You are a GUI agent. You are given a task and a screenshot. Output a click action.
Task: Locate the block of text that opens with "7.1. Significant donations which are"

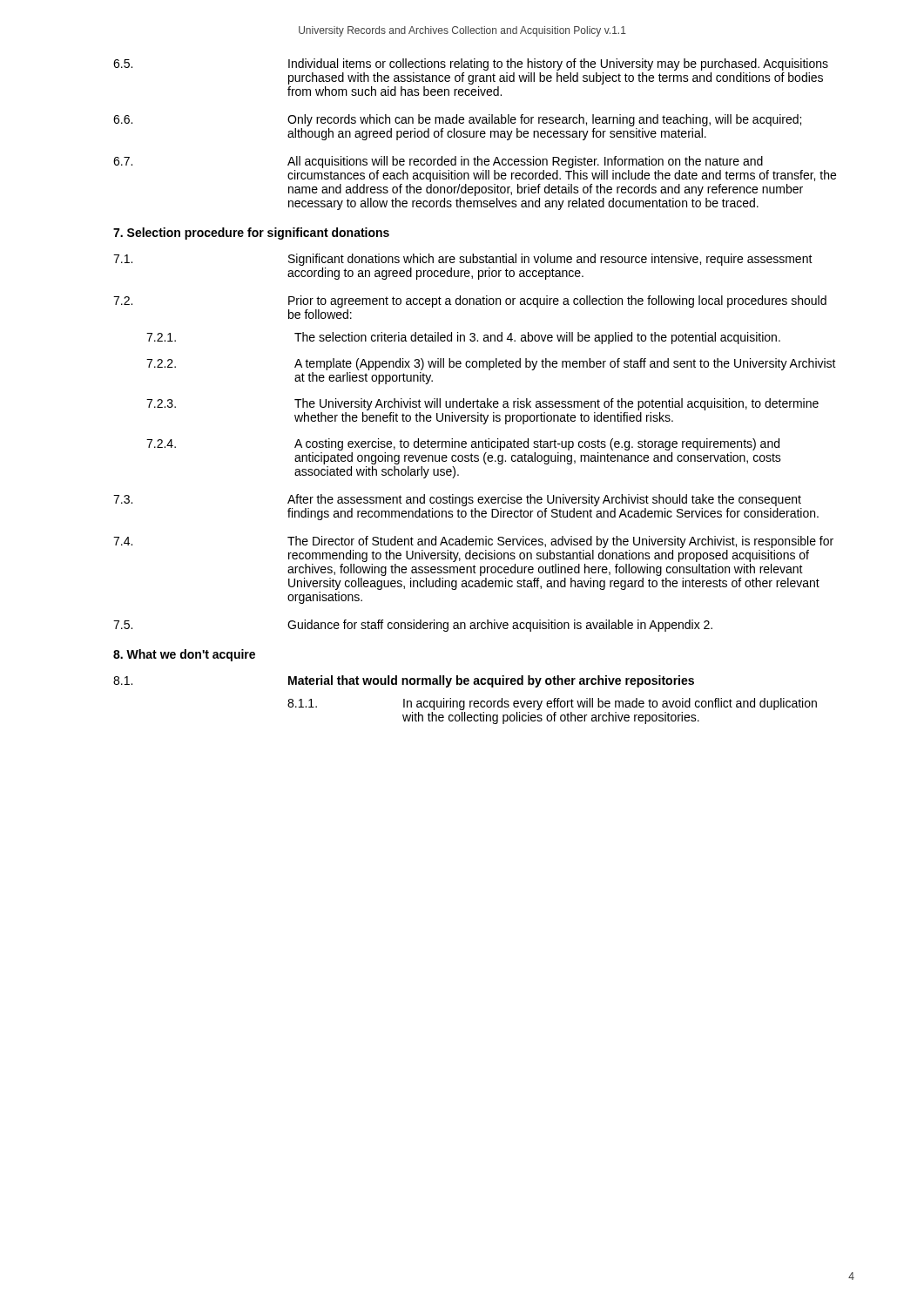(x=475, y=266)
